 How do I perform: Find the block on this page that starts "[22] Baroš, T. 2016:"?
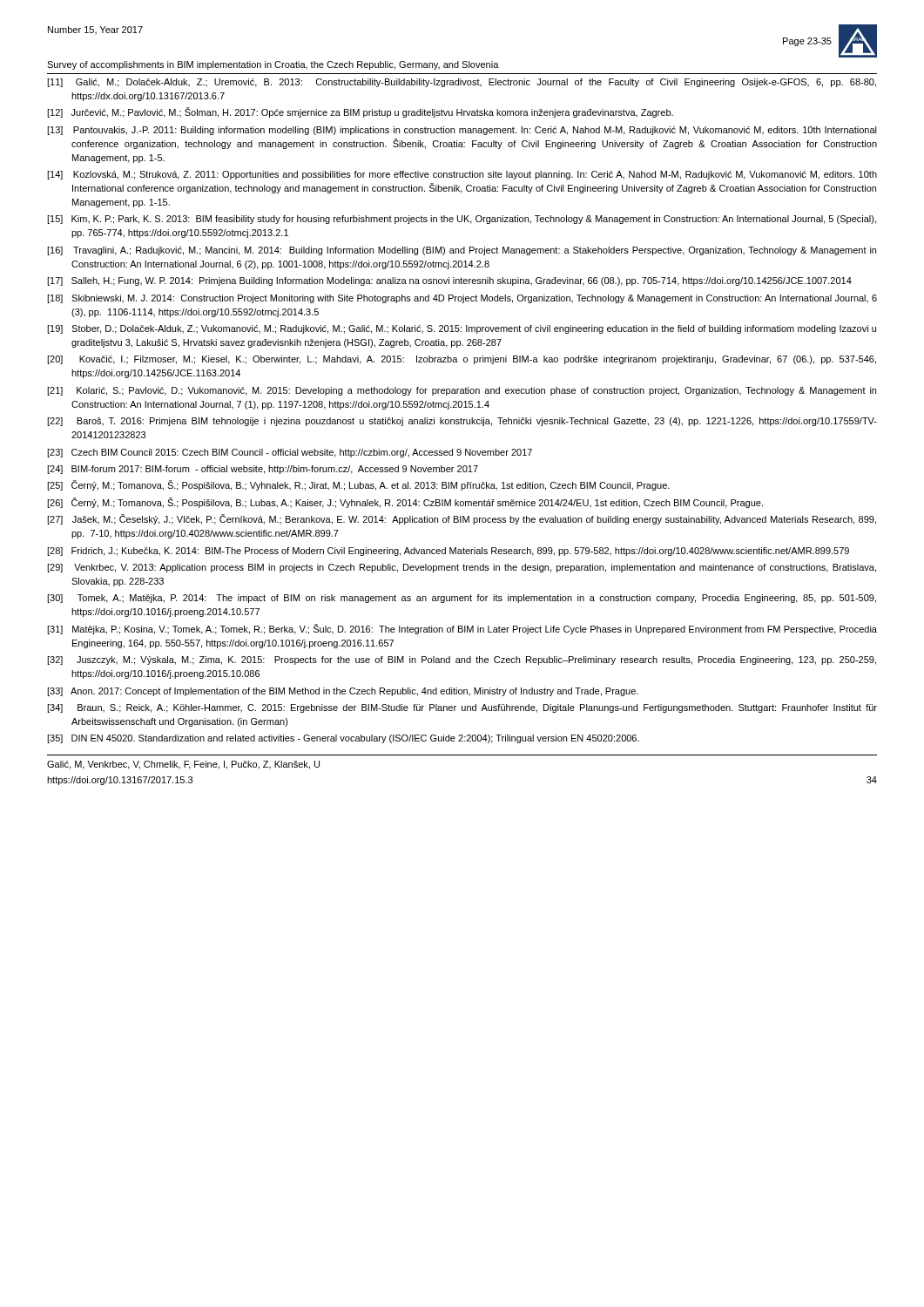click(462, 429)
